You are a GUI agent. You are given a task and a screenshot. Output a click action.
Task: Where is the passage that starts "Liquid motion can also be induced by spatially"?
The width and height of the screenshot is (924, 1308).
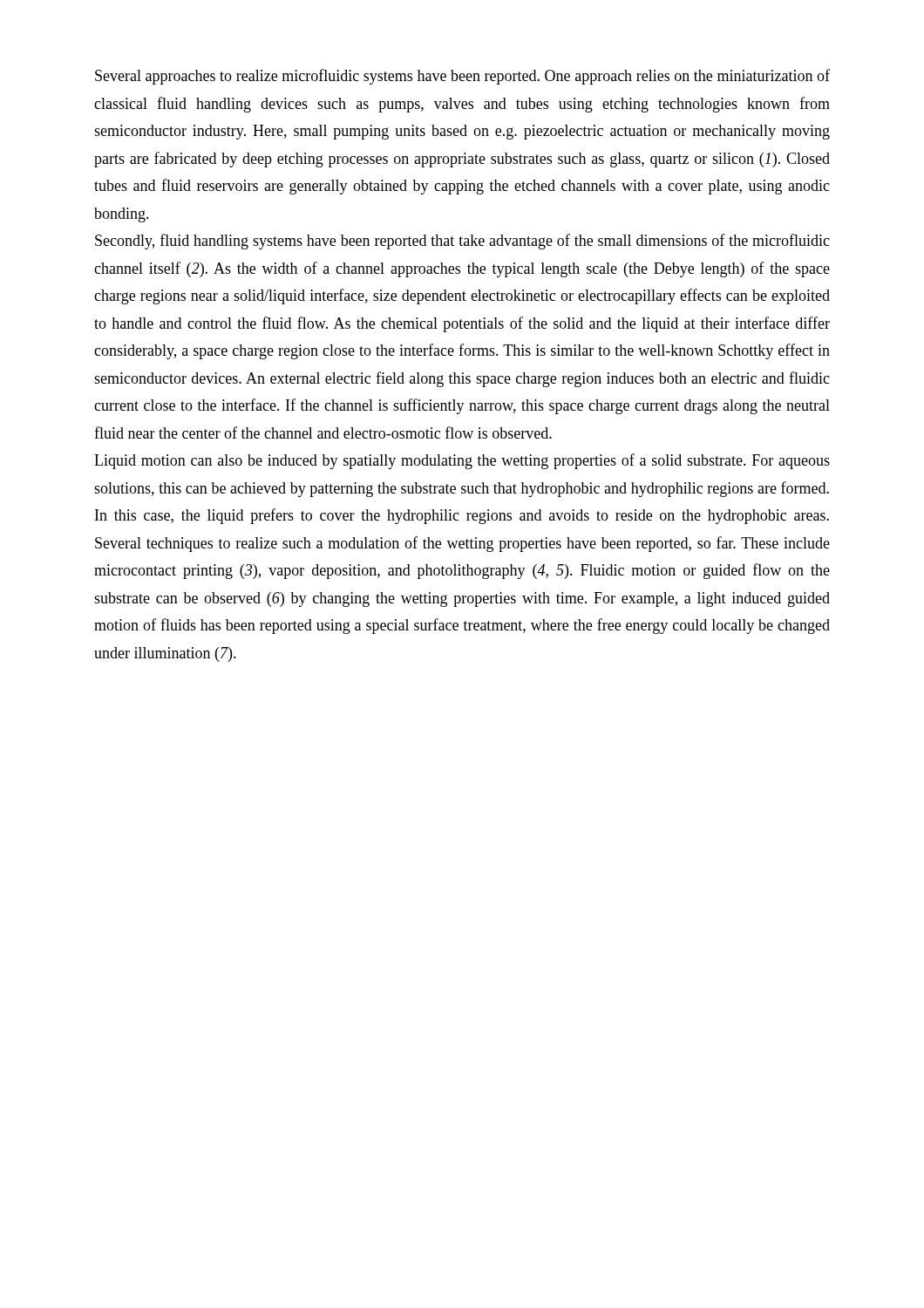coord(462,557)
